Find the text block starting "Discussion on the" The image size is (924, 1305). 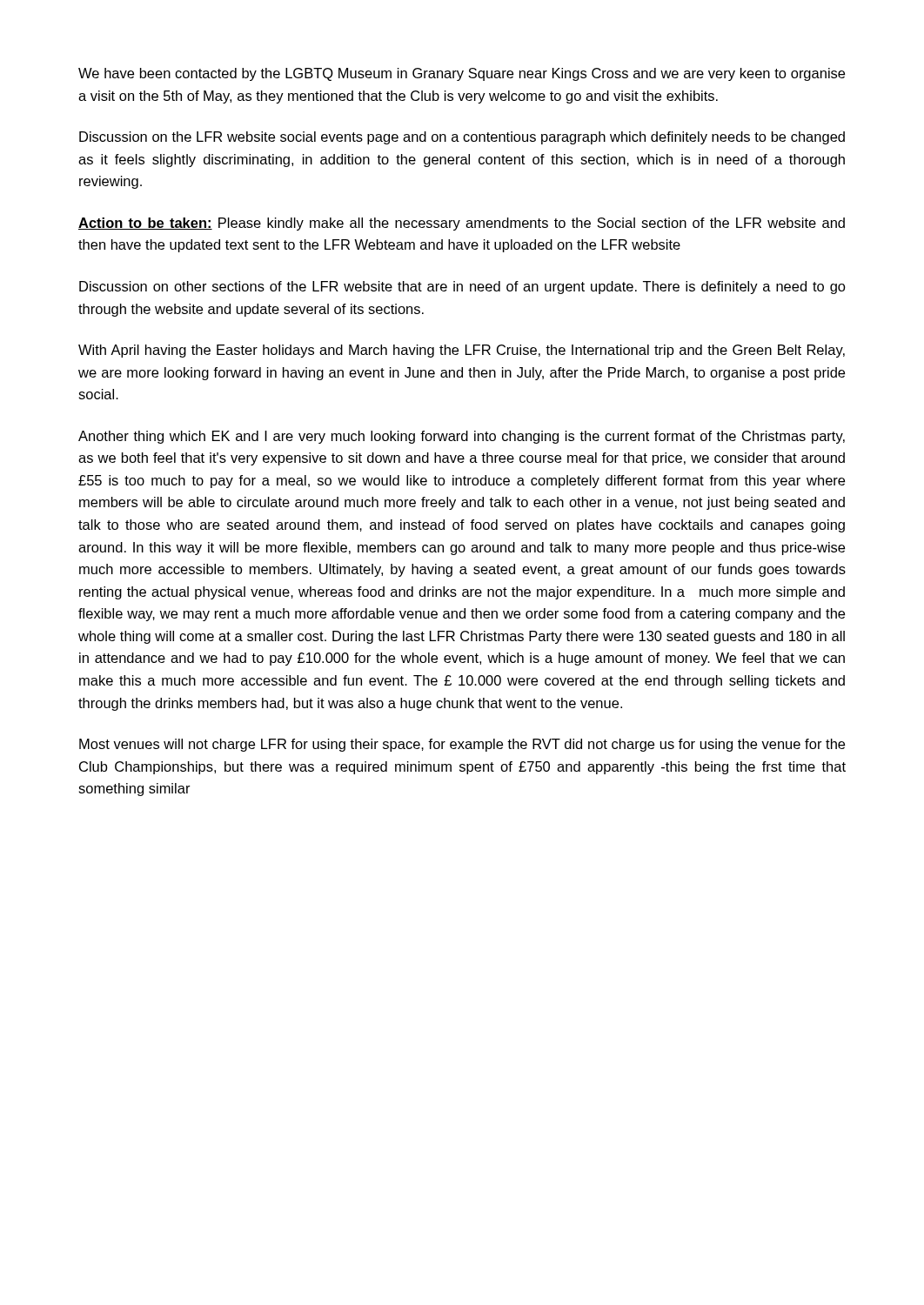462,159
